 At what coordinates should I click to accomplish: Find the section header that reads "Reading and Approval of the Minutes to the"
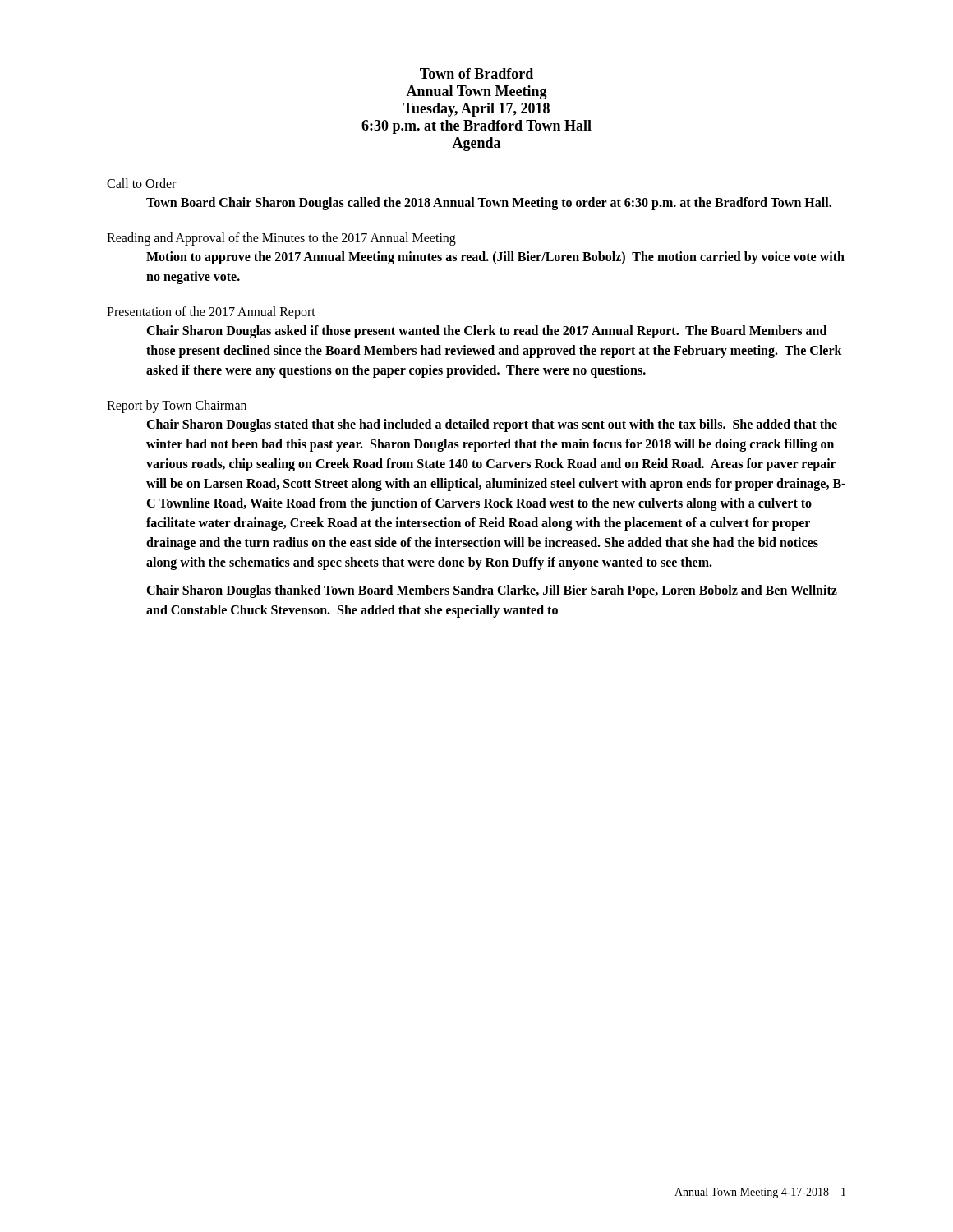click(x=281, y=238)
